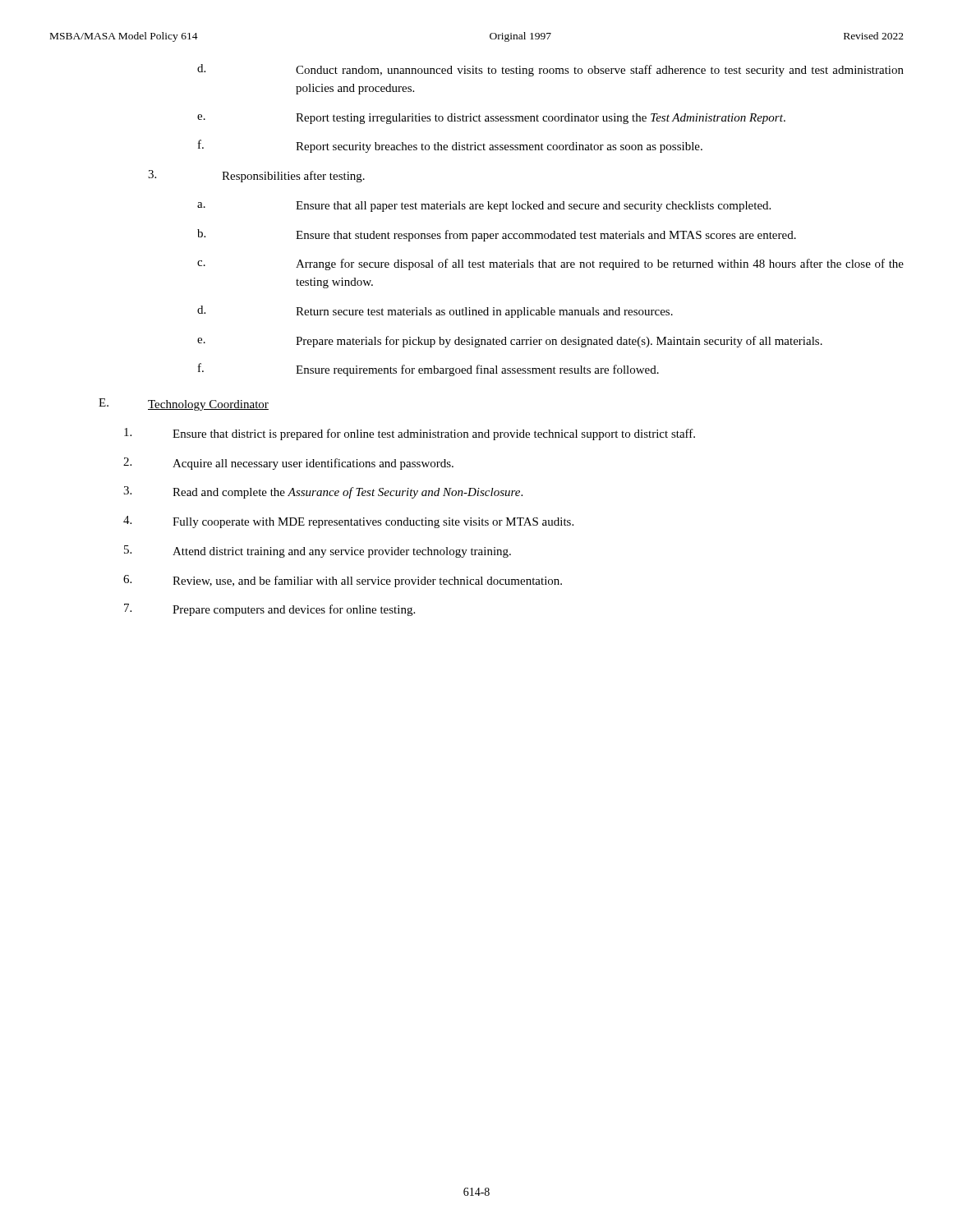Find the list item containing "3. Responsibilities after testing."

[256, 176]
